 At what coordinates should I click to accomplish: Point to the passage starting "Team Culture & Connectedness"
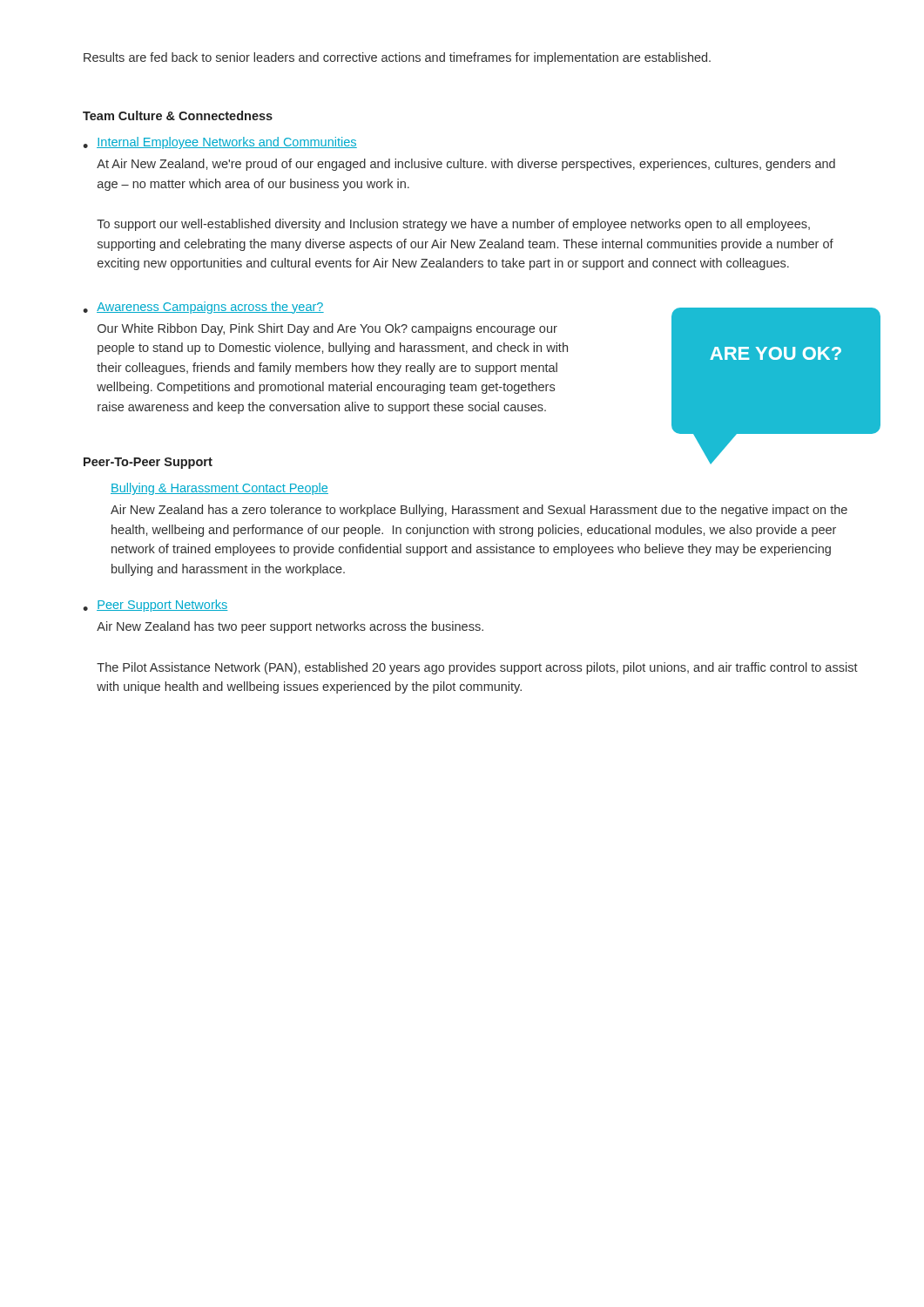178,116
